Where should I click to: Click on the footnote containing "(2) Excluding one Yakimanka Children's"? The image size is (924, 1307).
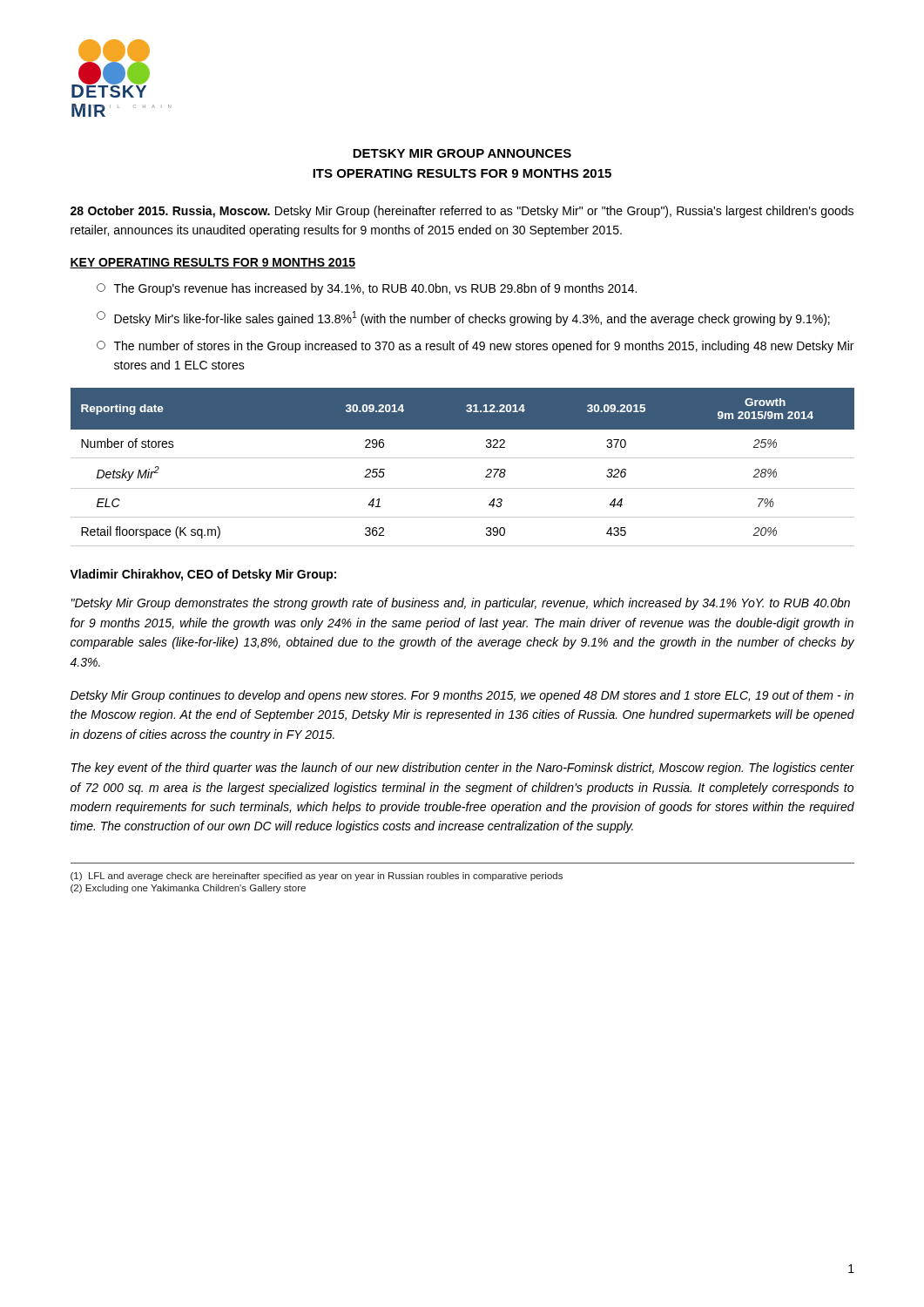pyautogui.click(x=462, y=888)
